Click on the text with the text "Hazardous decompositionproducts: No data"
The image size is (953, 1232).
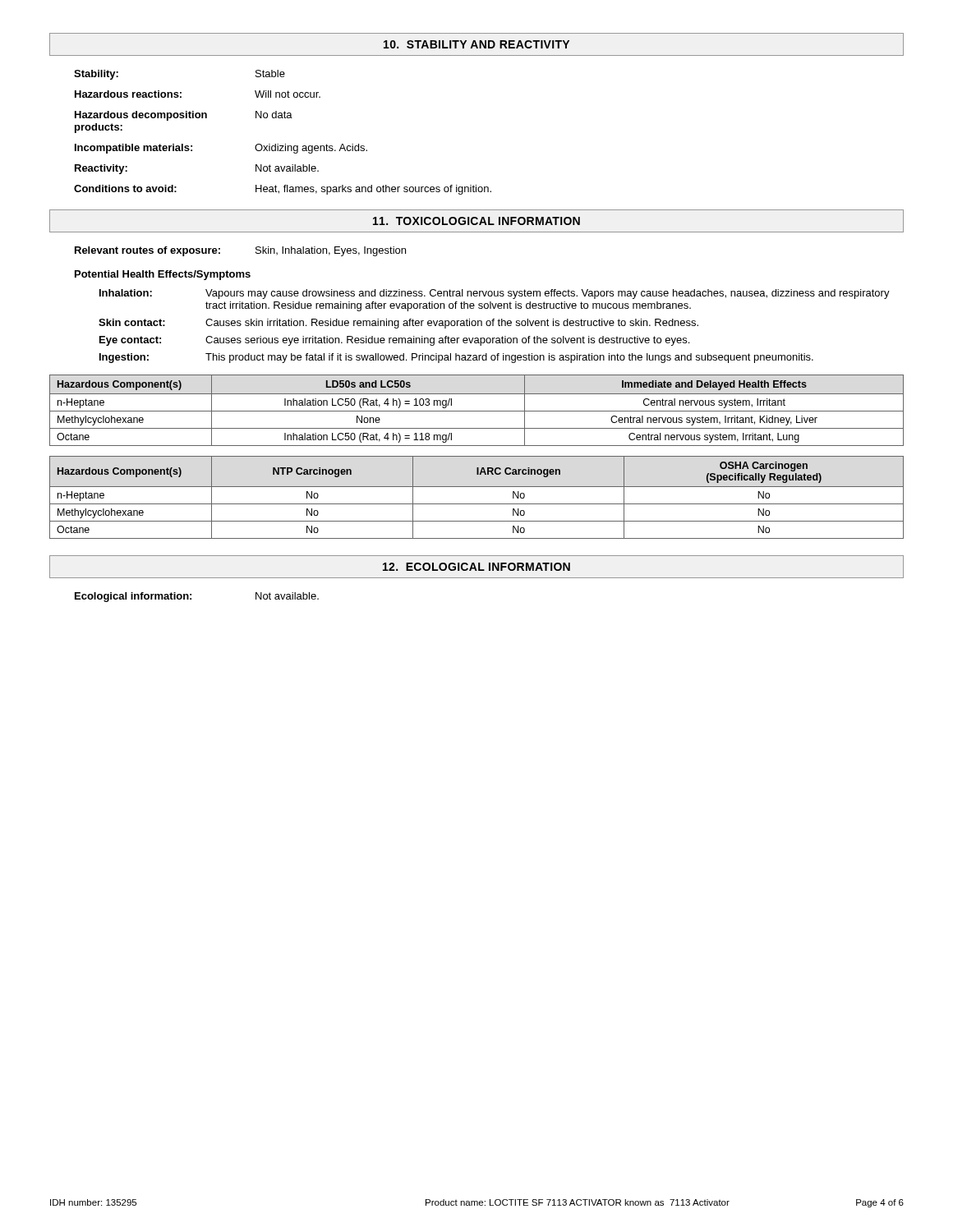tap(184, 116)
